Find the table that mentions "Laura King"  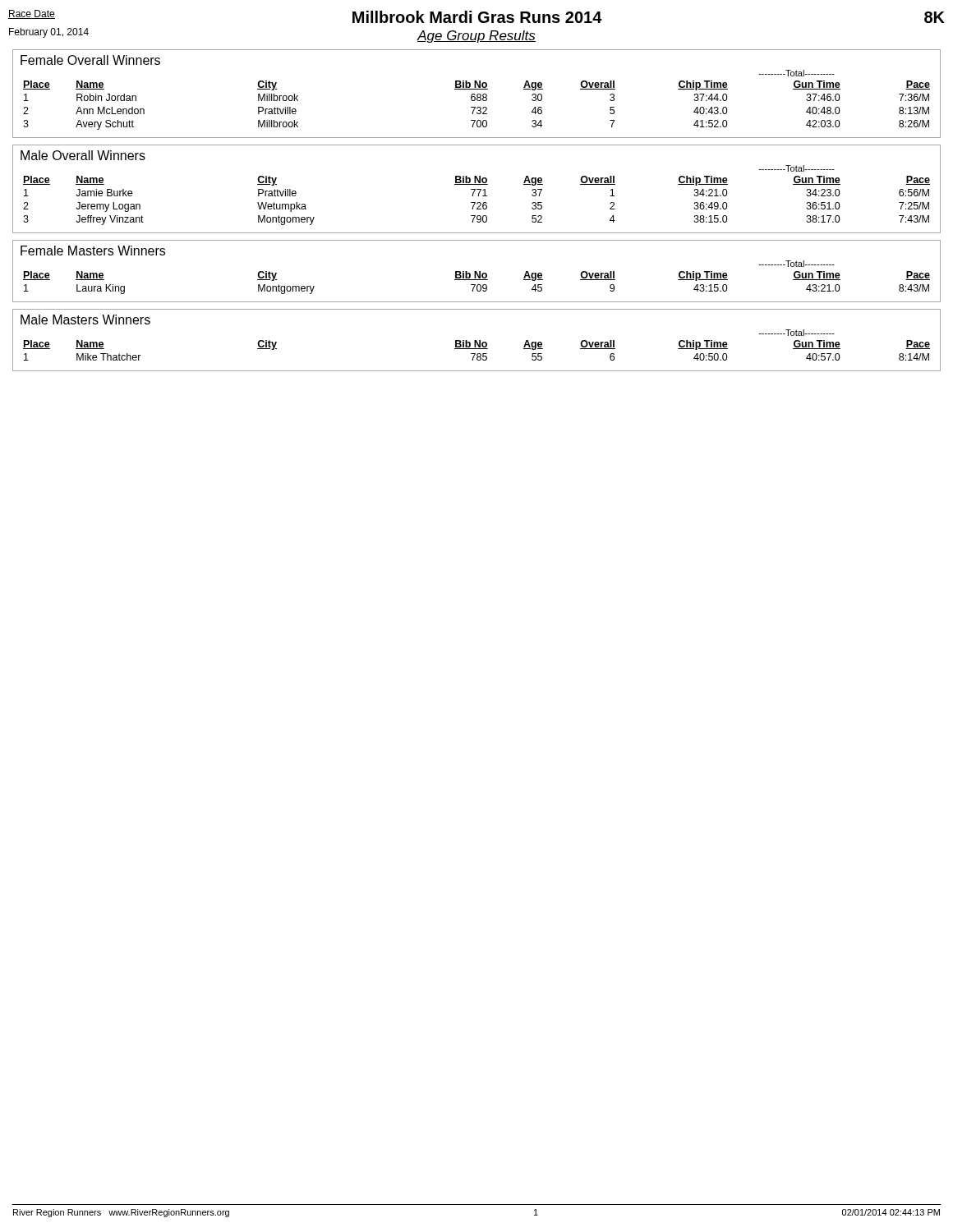(x=476, y=277)
